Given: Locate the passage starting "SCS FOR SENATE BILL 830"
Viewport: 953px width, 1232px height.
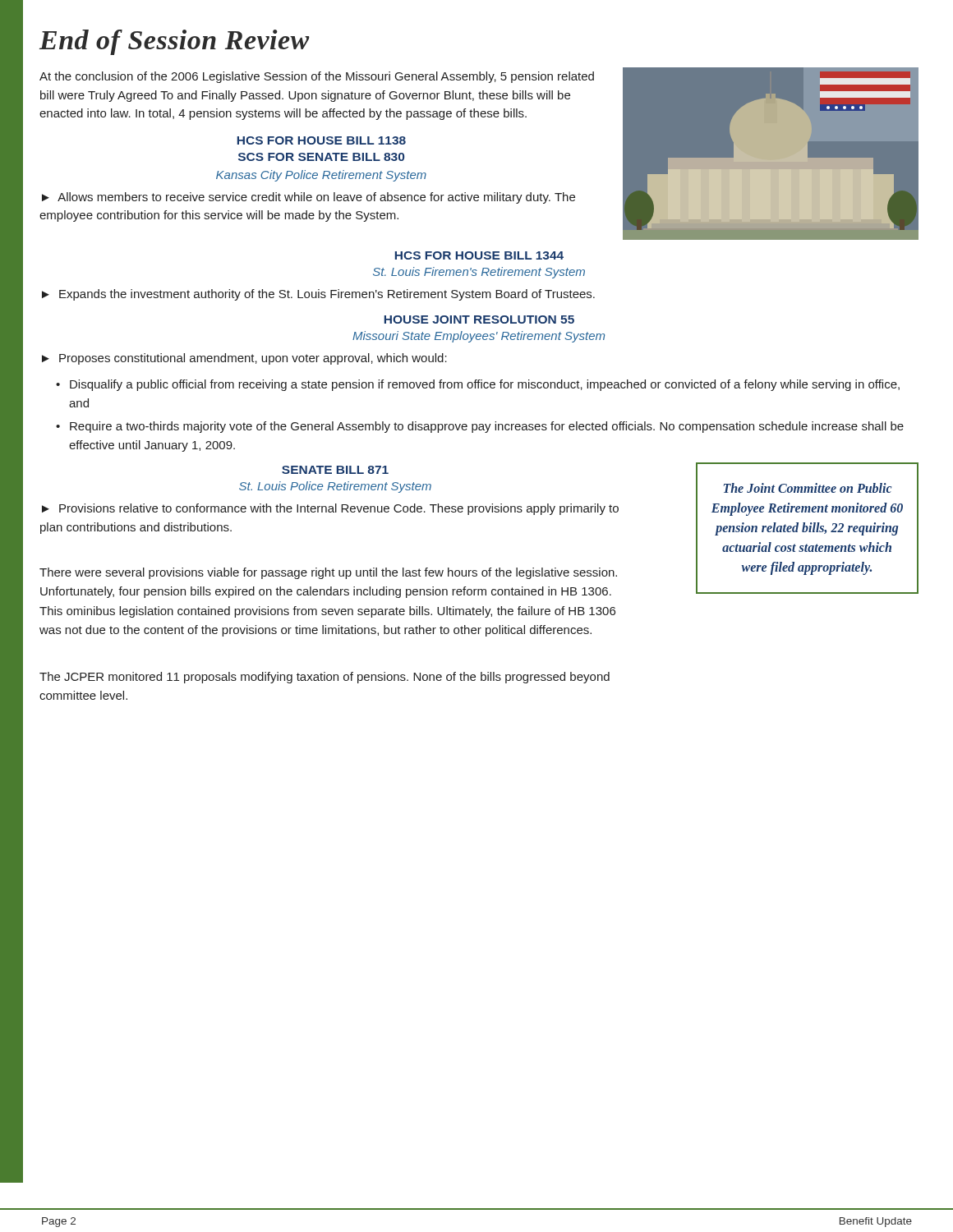Looking at the screenshot, I should pyautogui.click(x=321, y=156).
